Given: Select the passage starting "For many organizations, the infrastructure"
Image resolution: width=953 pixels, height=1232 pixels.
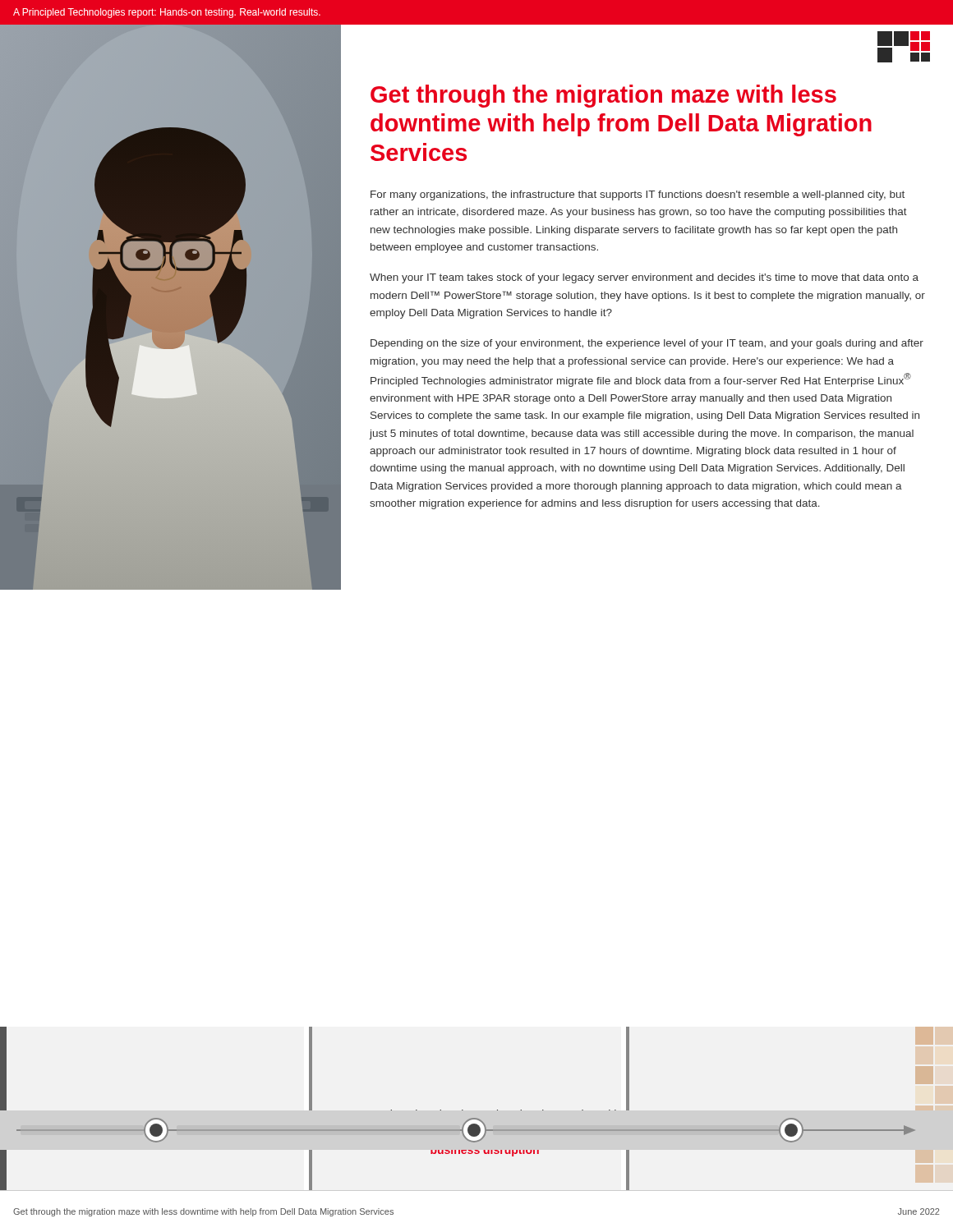Looking at the screenshot, I should point(638,221).
